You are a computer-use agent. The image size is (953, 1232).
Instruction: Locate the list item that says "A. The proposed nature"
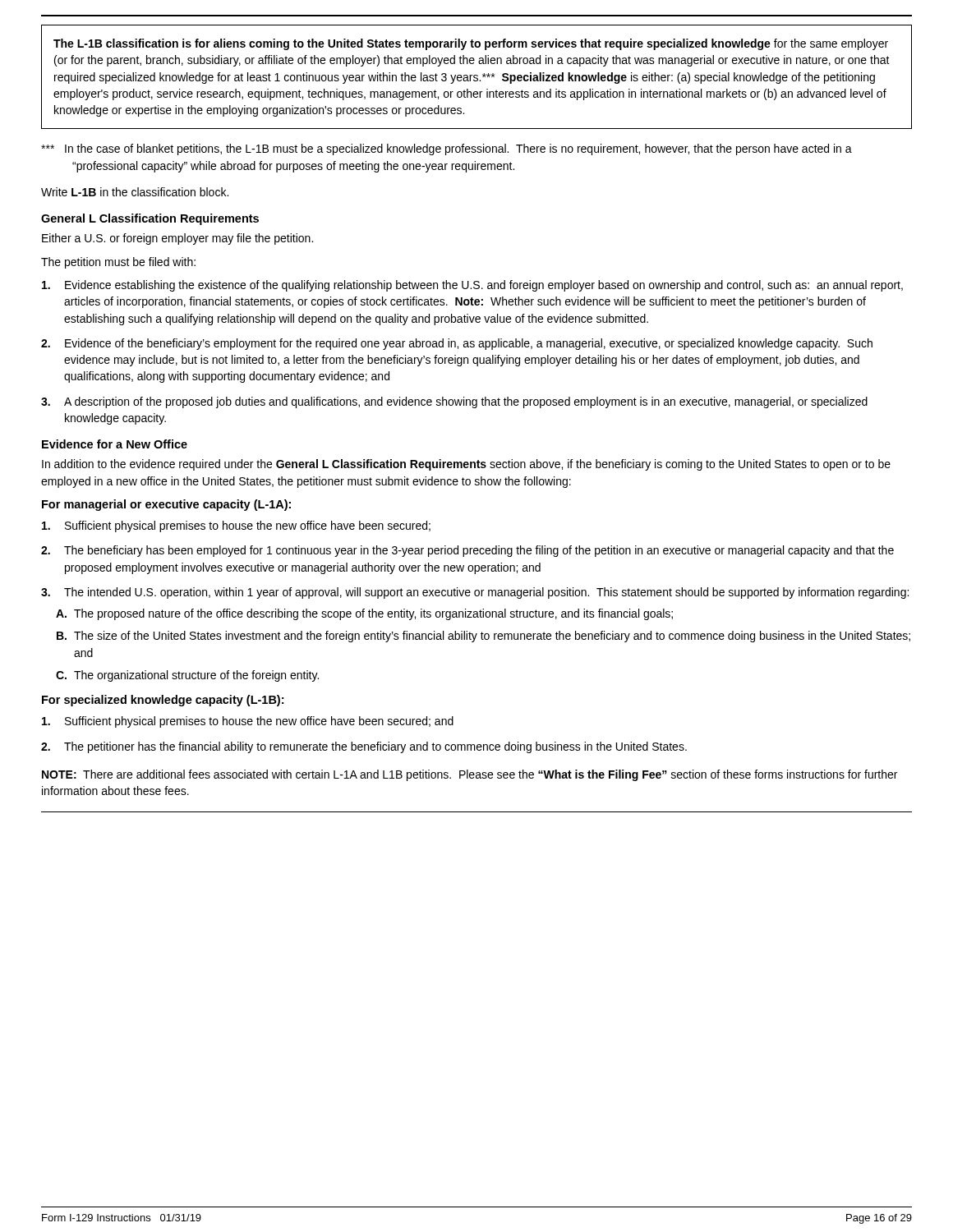(x=365, y=614)
